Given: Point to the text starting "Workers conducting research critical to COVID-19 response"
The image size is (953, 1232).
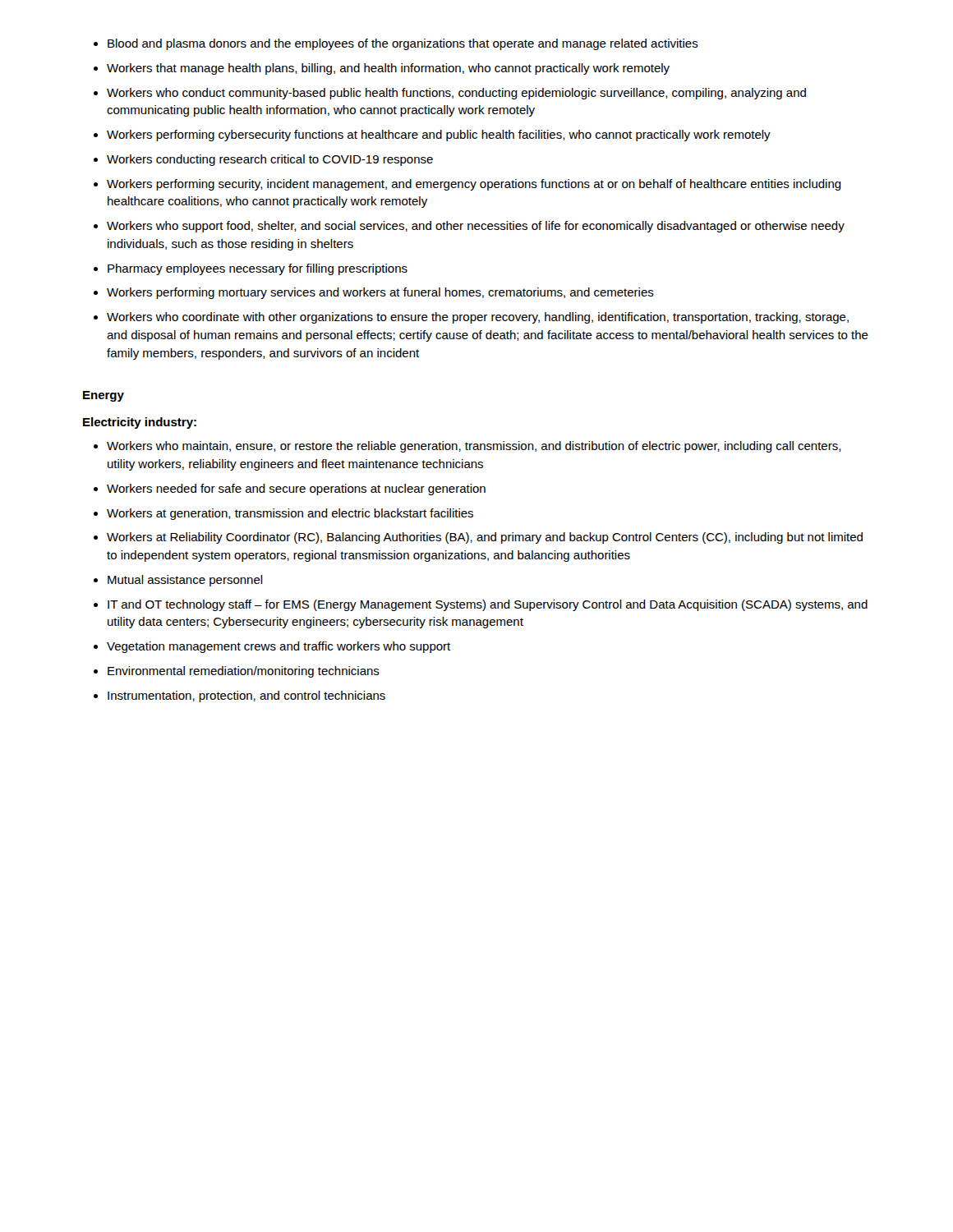Looking at the screenshot, I should click(270, 160).
